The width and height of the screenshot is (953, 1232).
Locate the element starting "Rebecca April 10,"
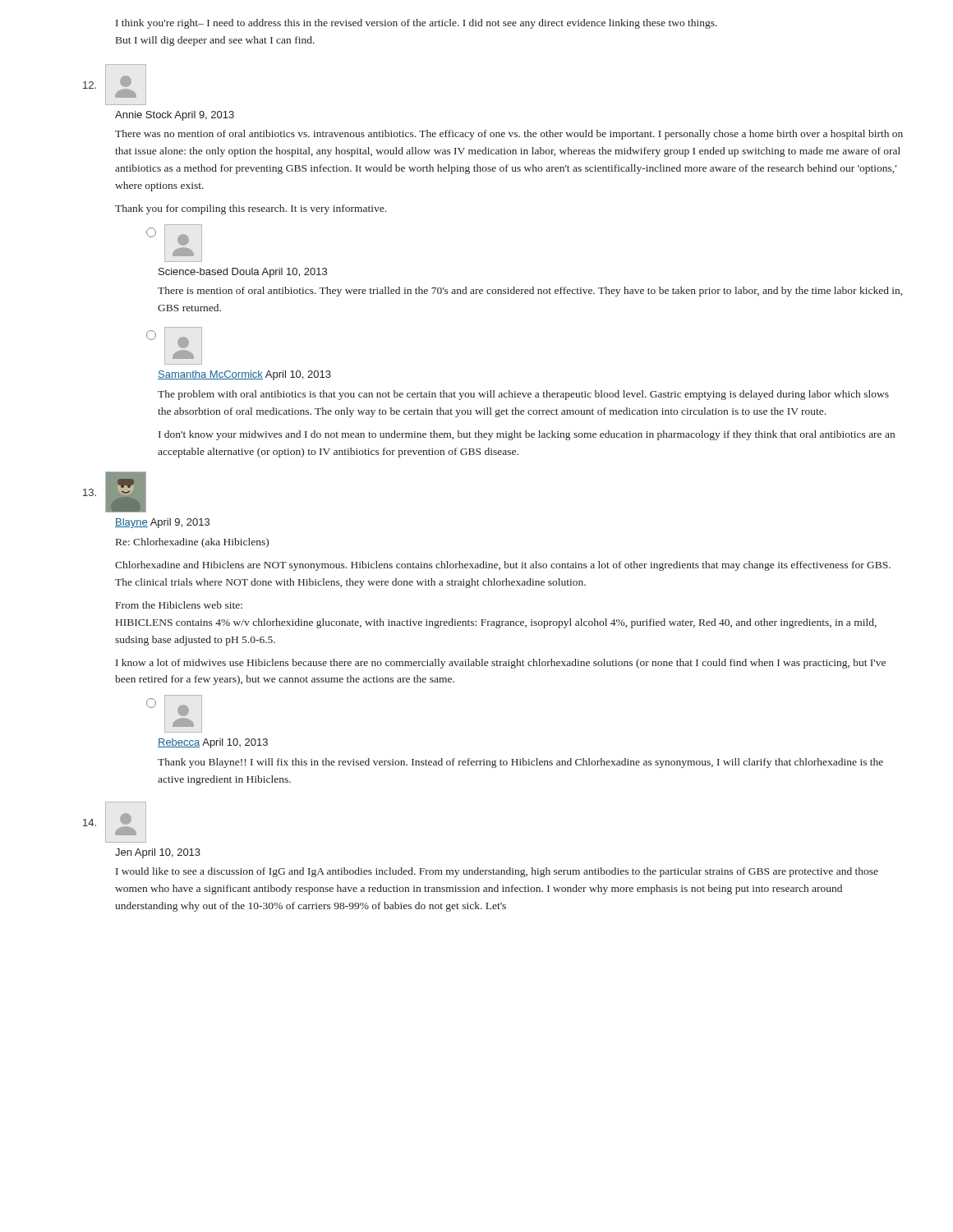[213, 743]
